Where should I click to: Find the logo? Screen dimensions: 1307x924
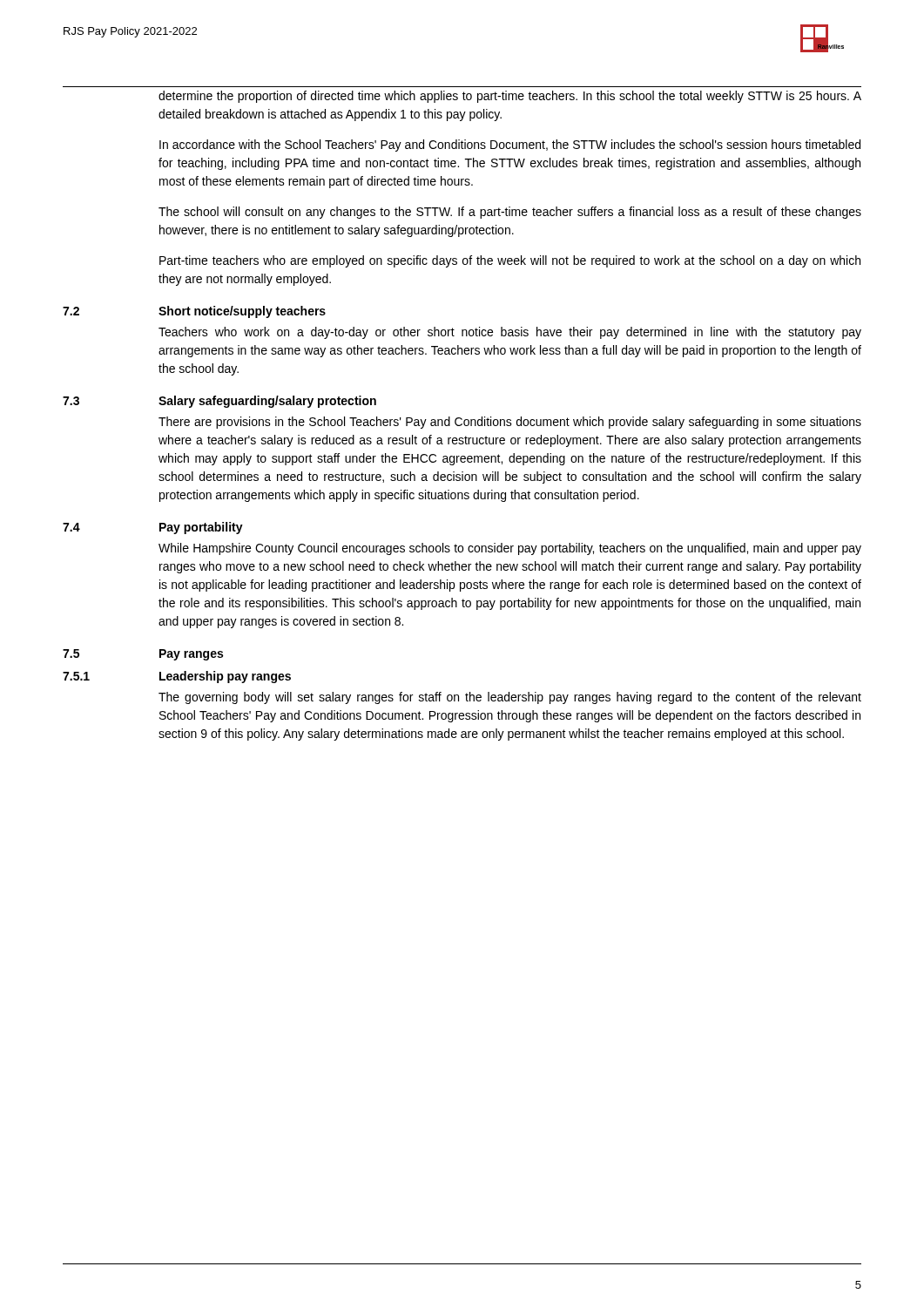click(x=831, y=48)
